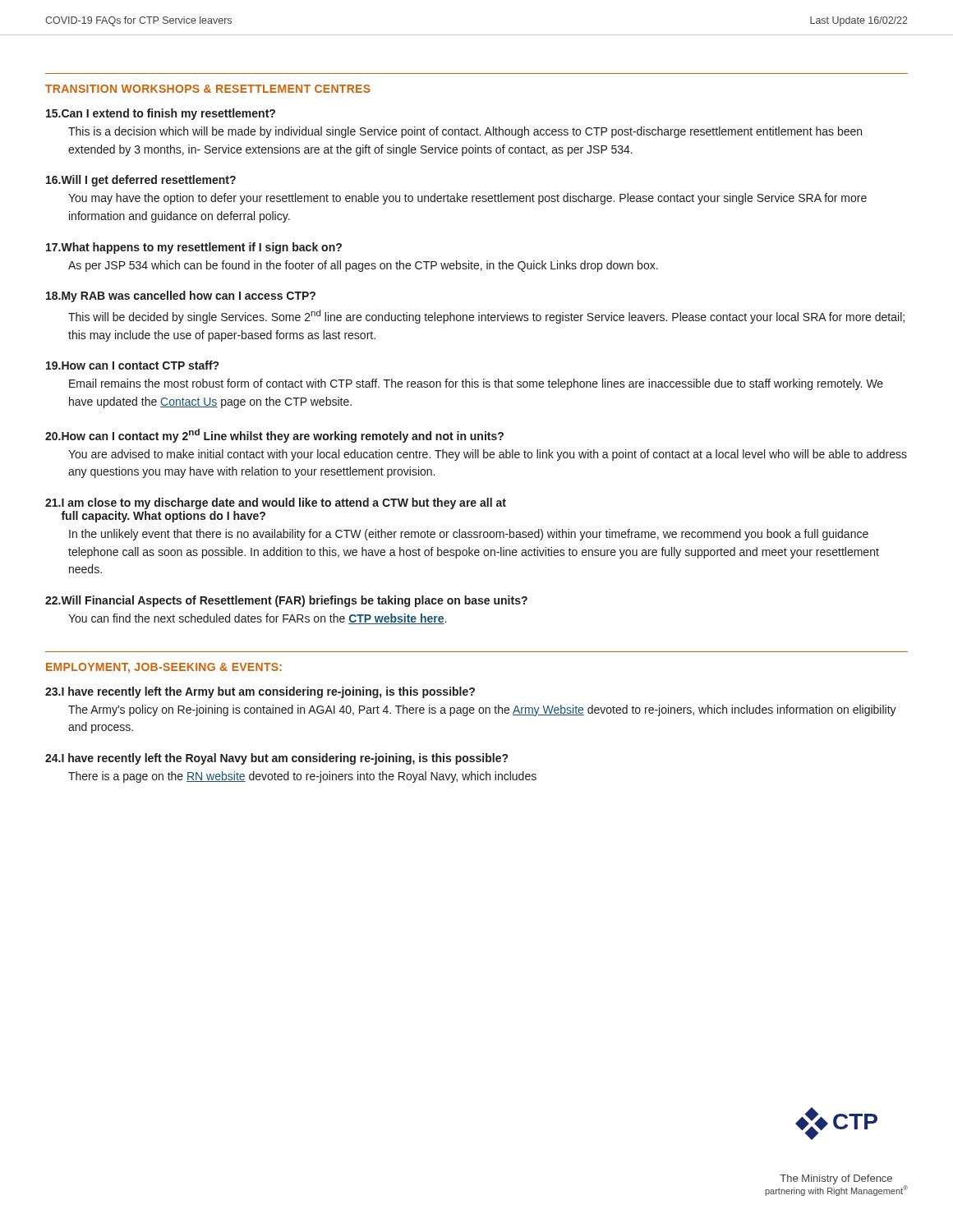Click the passage that begins "15.Can I extend to"
953x1232 pixels.
click(476, 133)
